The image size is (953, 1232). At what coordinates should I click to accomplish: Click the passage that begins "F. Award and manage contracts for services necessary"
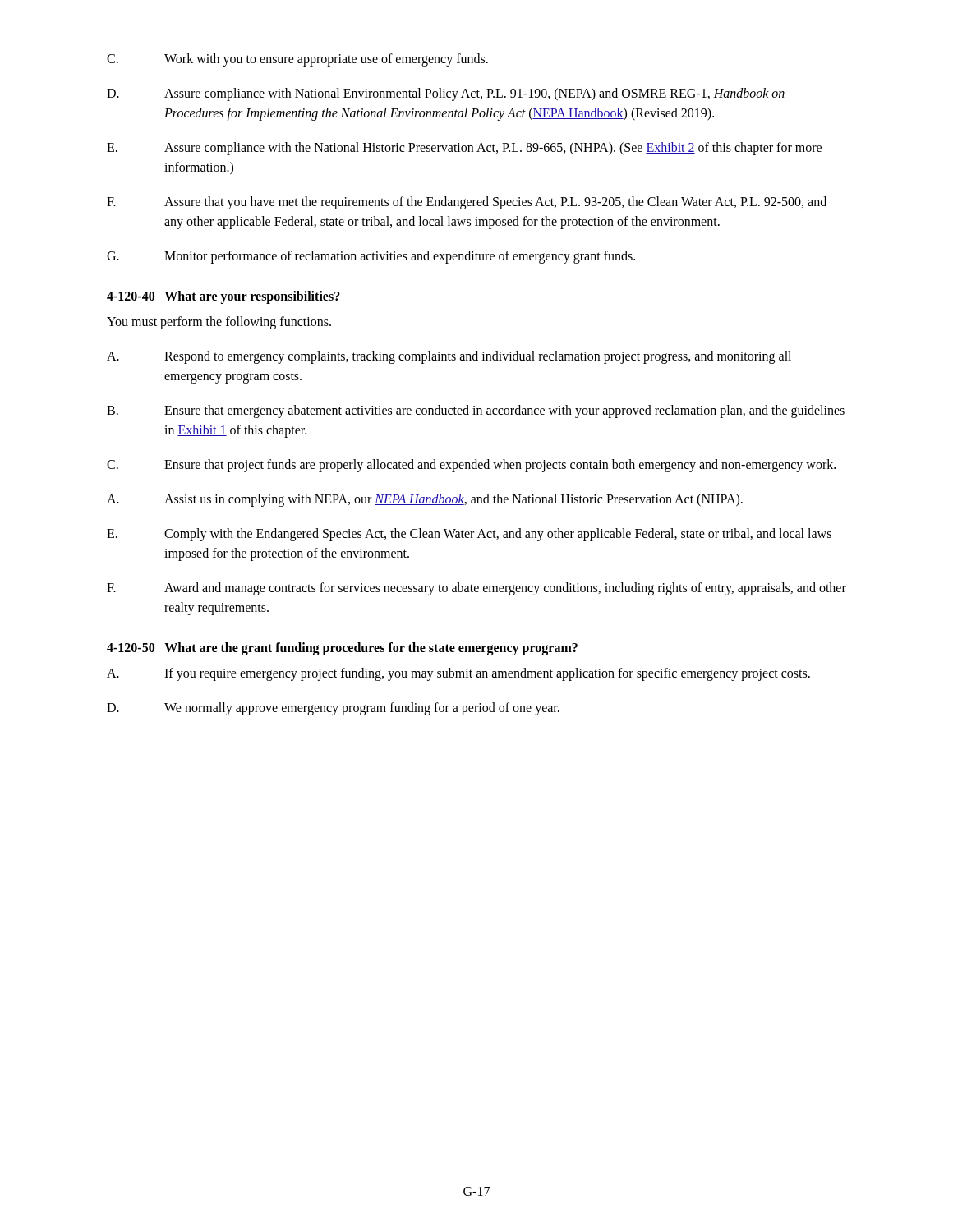click(x=476, y=598)
